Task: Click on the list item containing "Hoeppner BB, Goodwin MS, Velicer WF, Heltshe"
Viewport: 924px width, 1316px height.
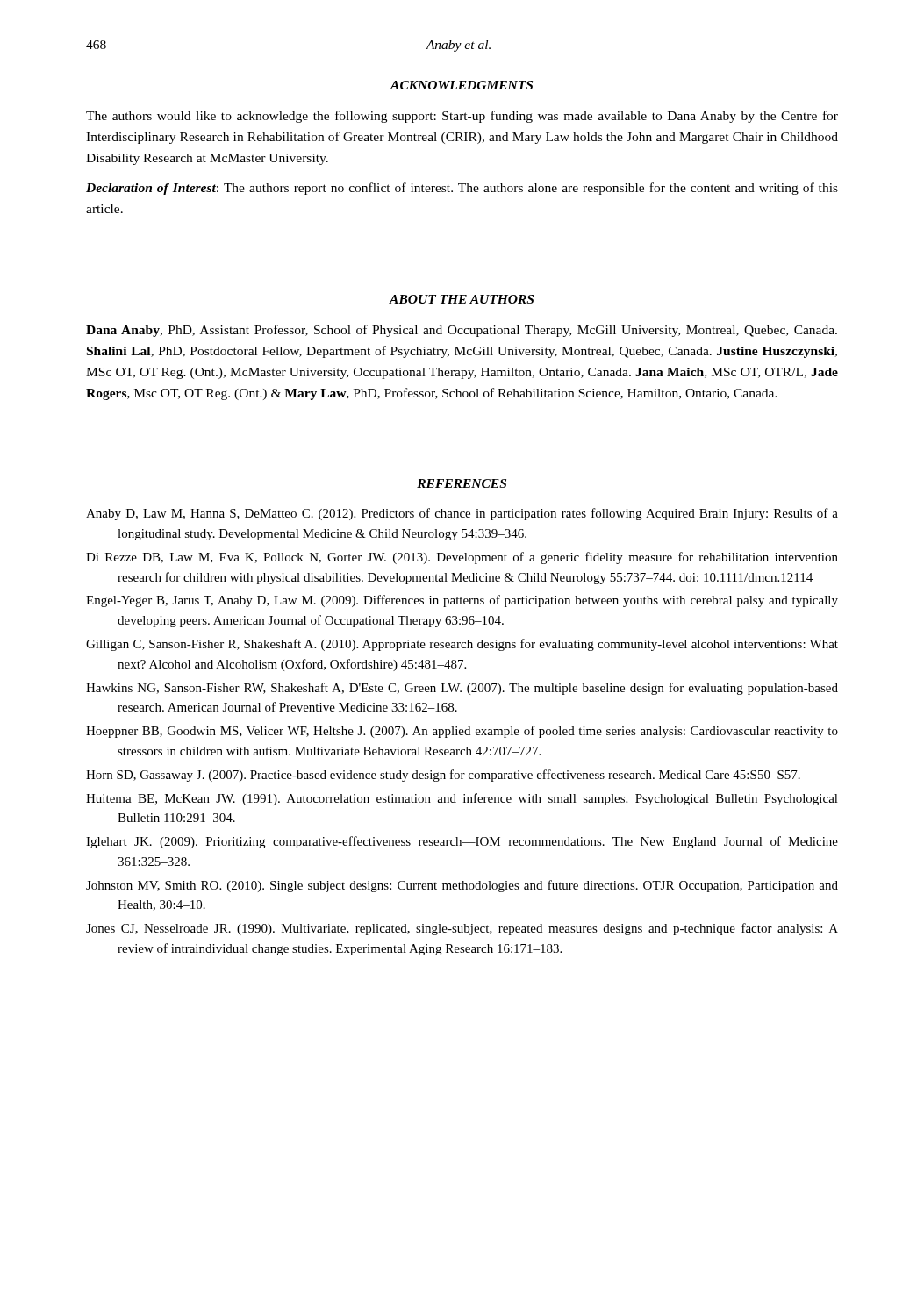Action: (x=462, y=741)
